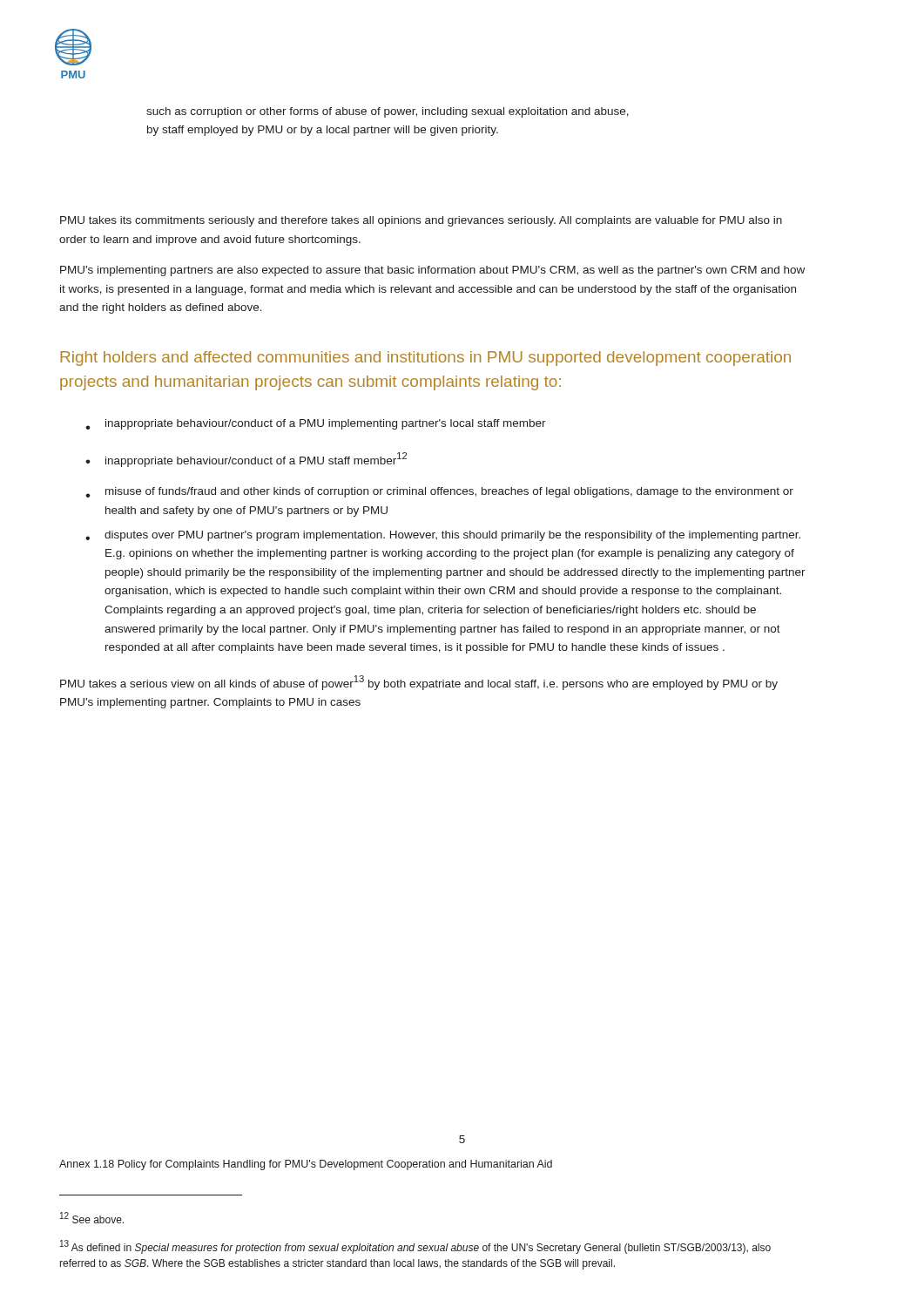Click on the text block with the text "such as corruption or other forms of abuse"

click(x=388, y=120)
